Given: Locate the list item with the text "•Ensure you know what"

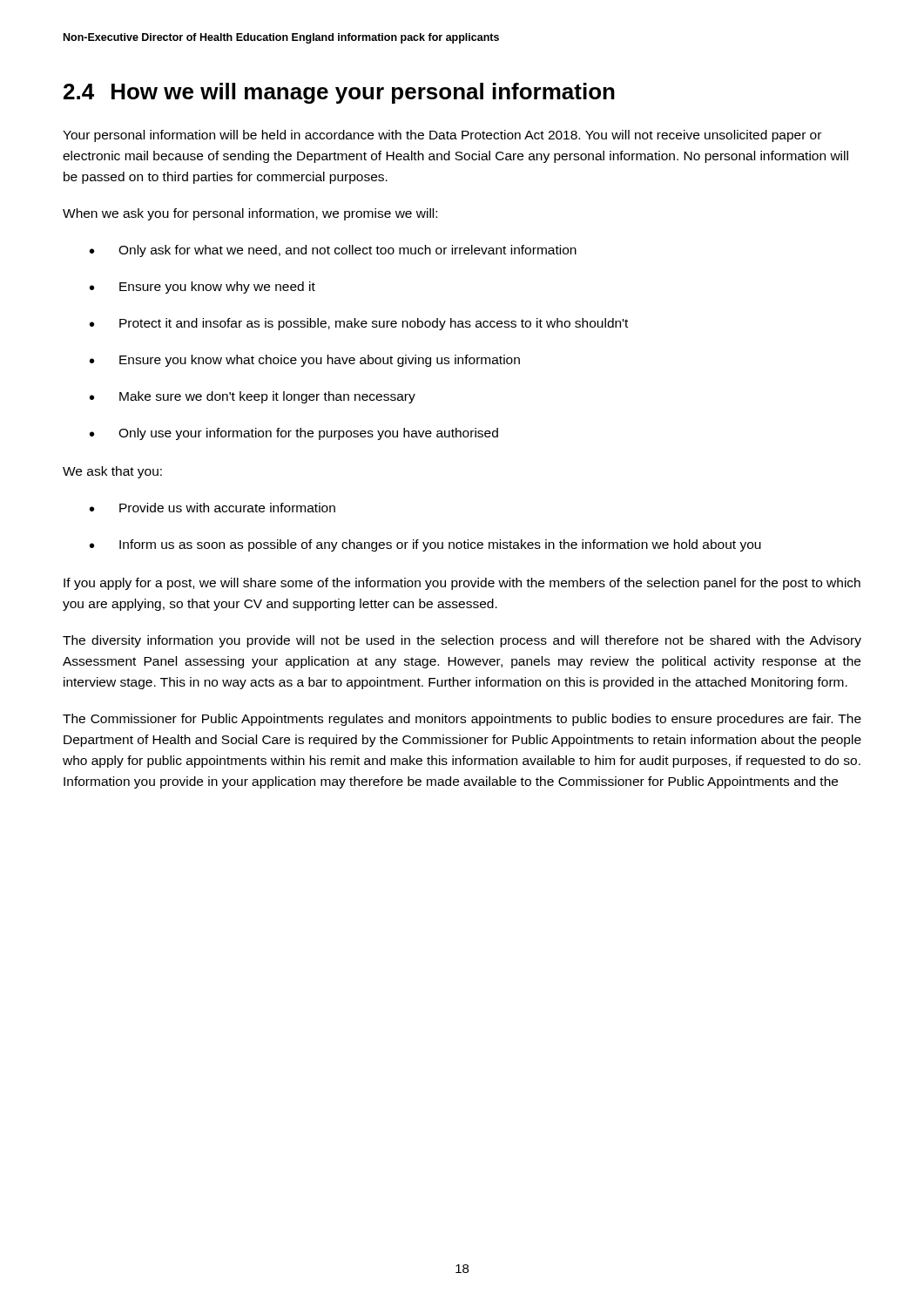Looking at the screenshot, I should pyautogui.click(x=462, y=361).
